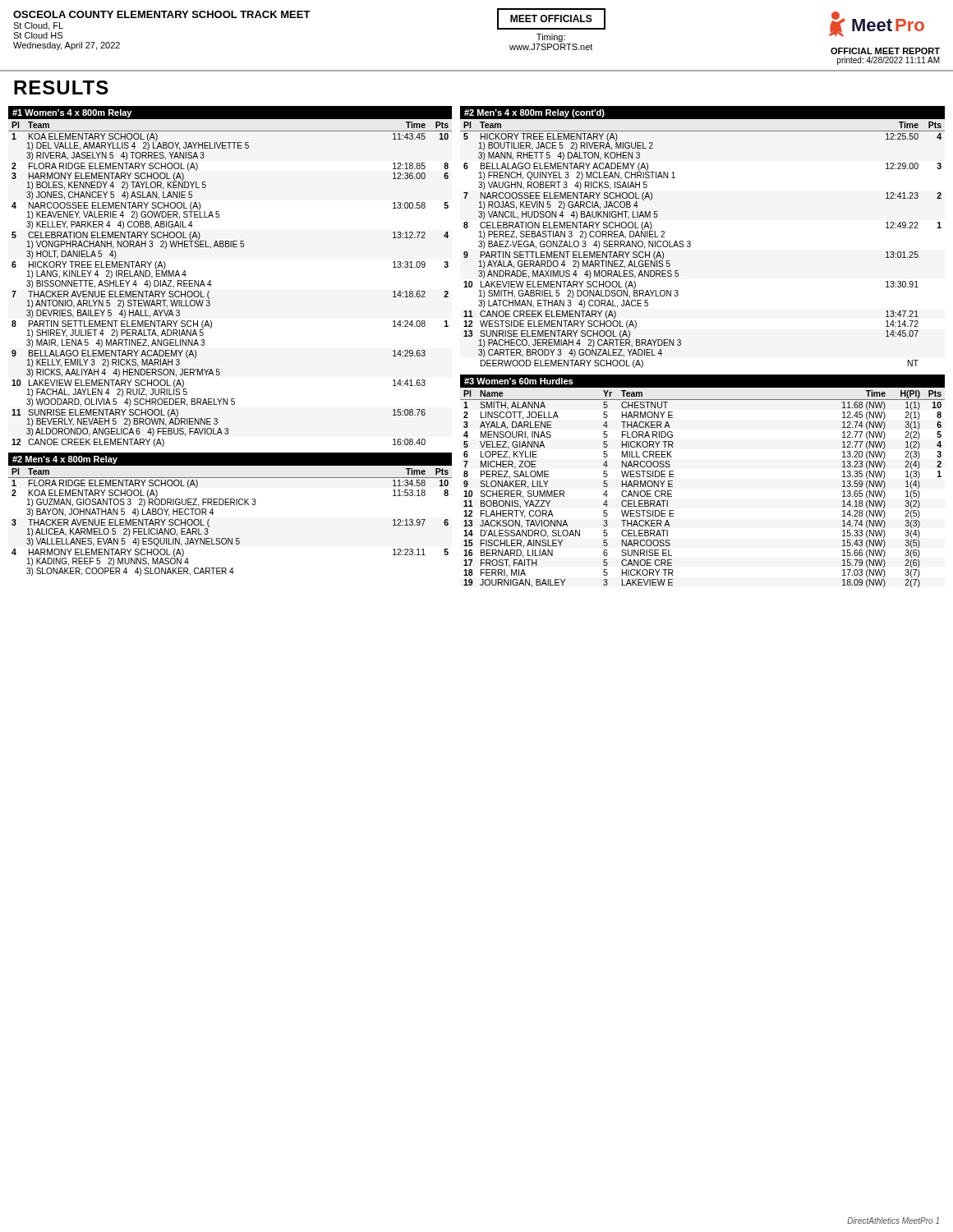953x1232 pixels.
Task: Locate the table with the text "Pl Team Time Pts 1FLORA"
Action: click(x=230, y=521)
